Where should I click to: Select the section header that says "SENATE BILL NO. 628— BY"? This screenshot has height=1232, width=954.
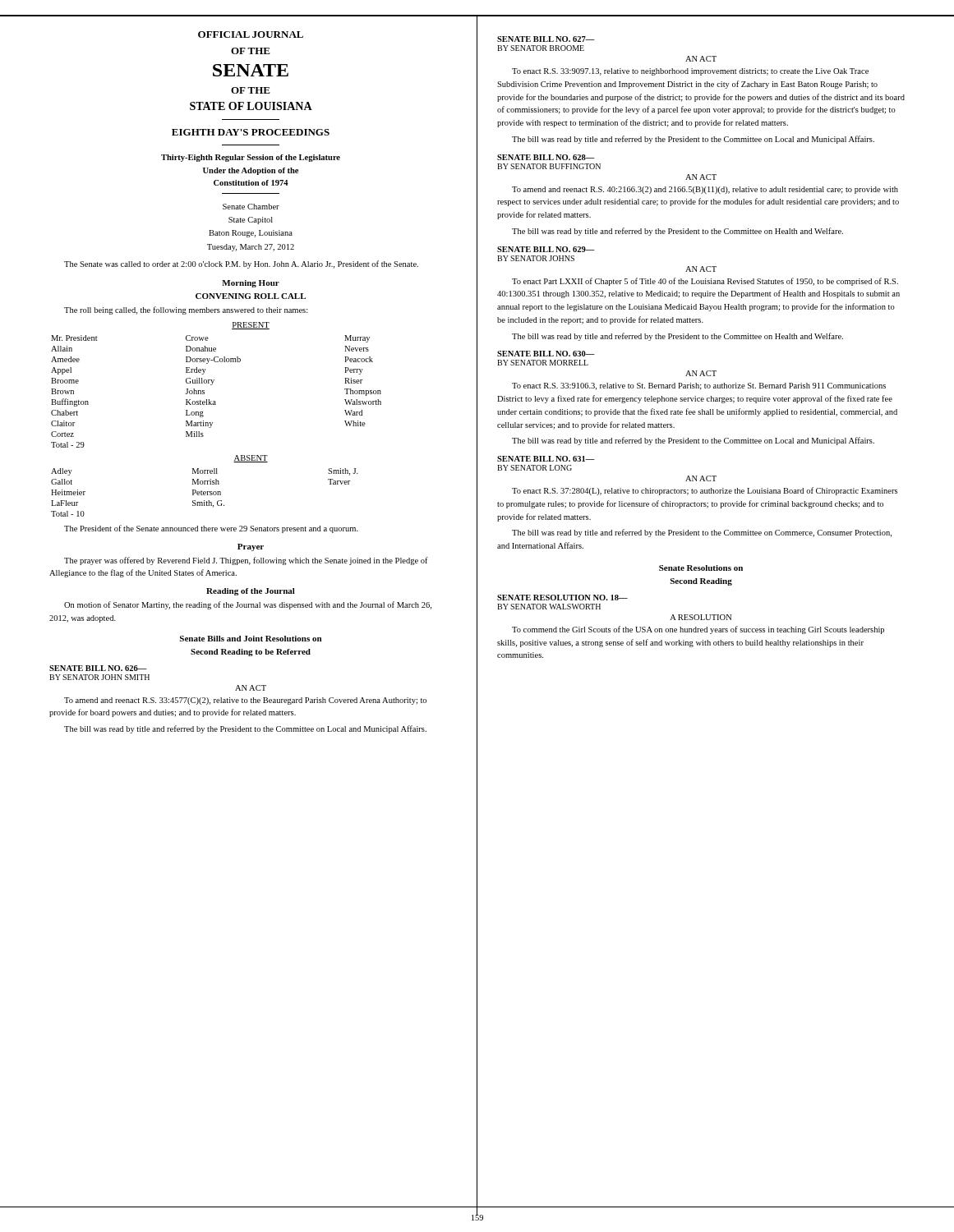pos(549,161)
